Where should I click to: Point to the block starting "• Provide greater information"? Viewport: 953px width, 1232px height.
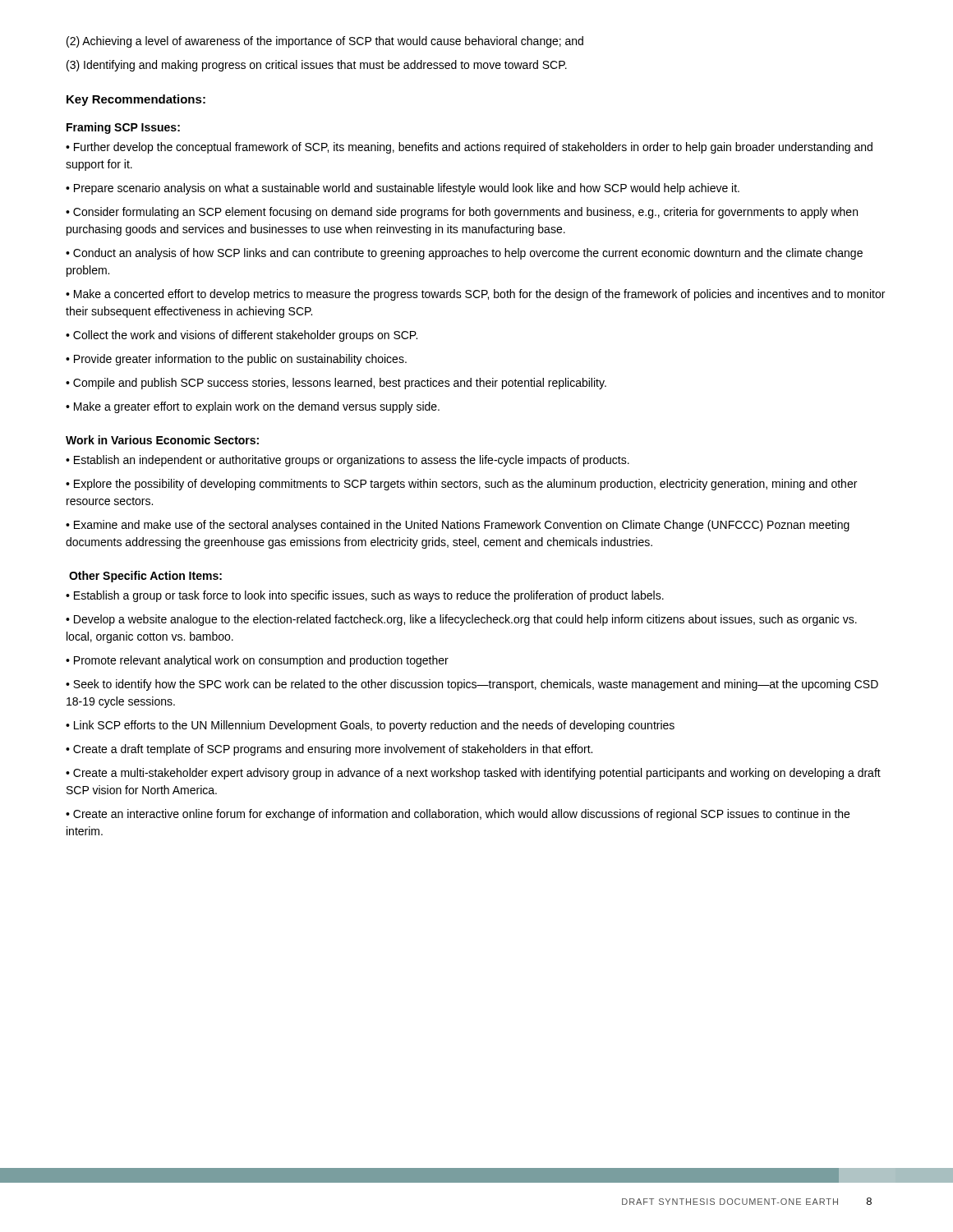(x=237, y=359)
